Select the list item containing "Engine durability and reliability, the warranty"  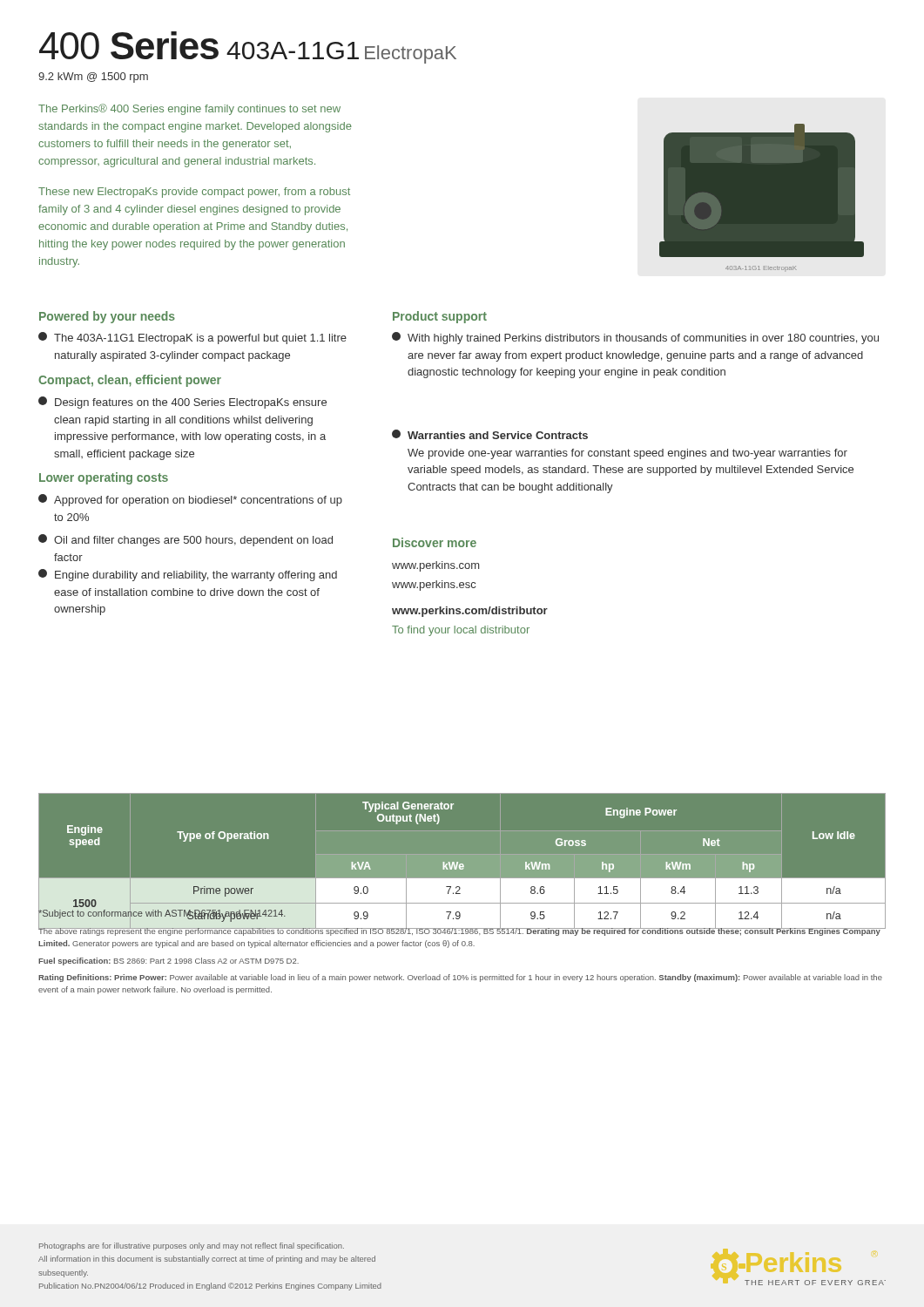point(195,592)
